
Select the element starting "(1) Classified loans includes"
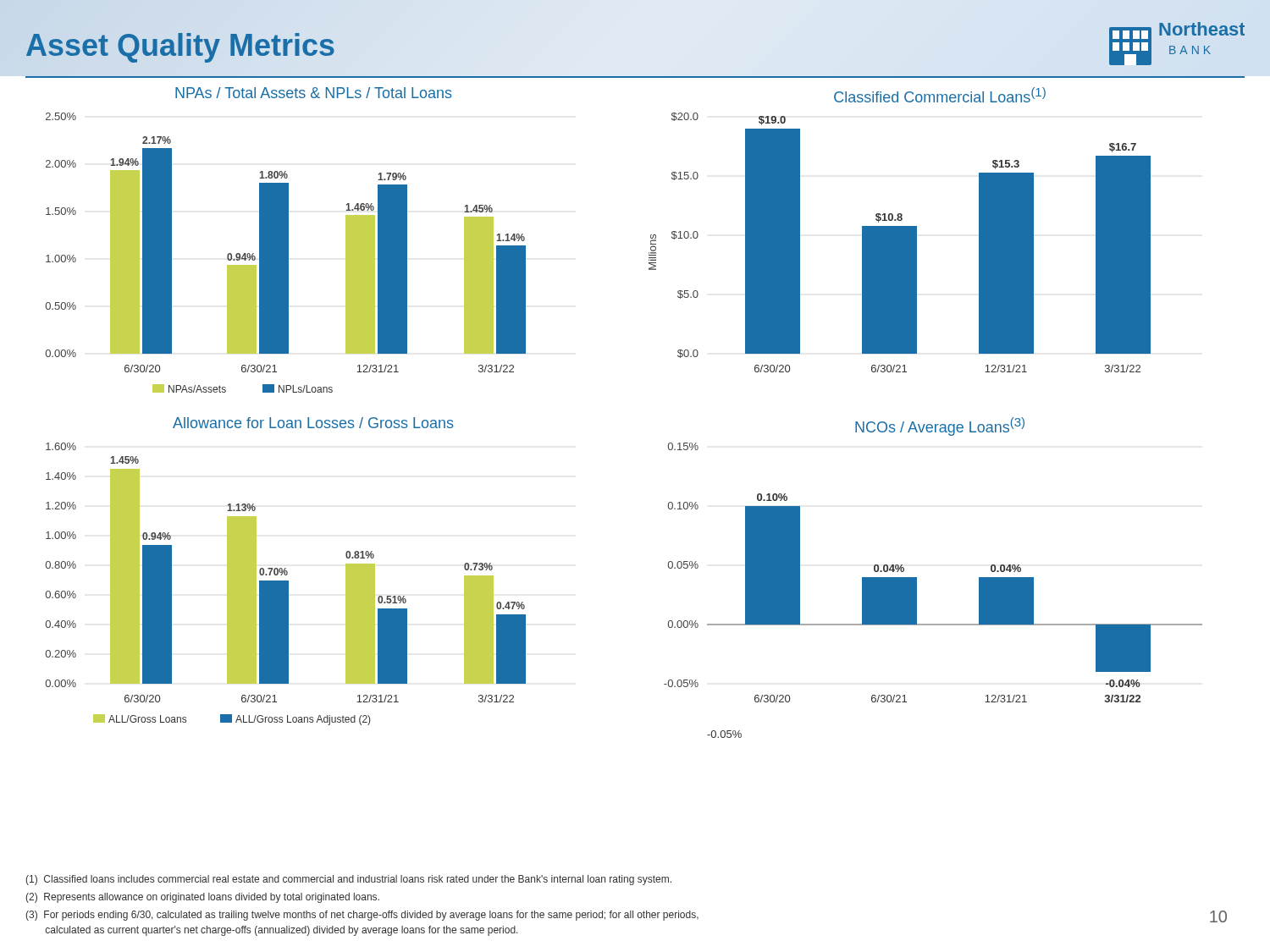pos(349,879)
